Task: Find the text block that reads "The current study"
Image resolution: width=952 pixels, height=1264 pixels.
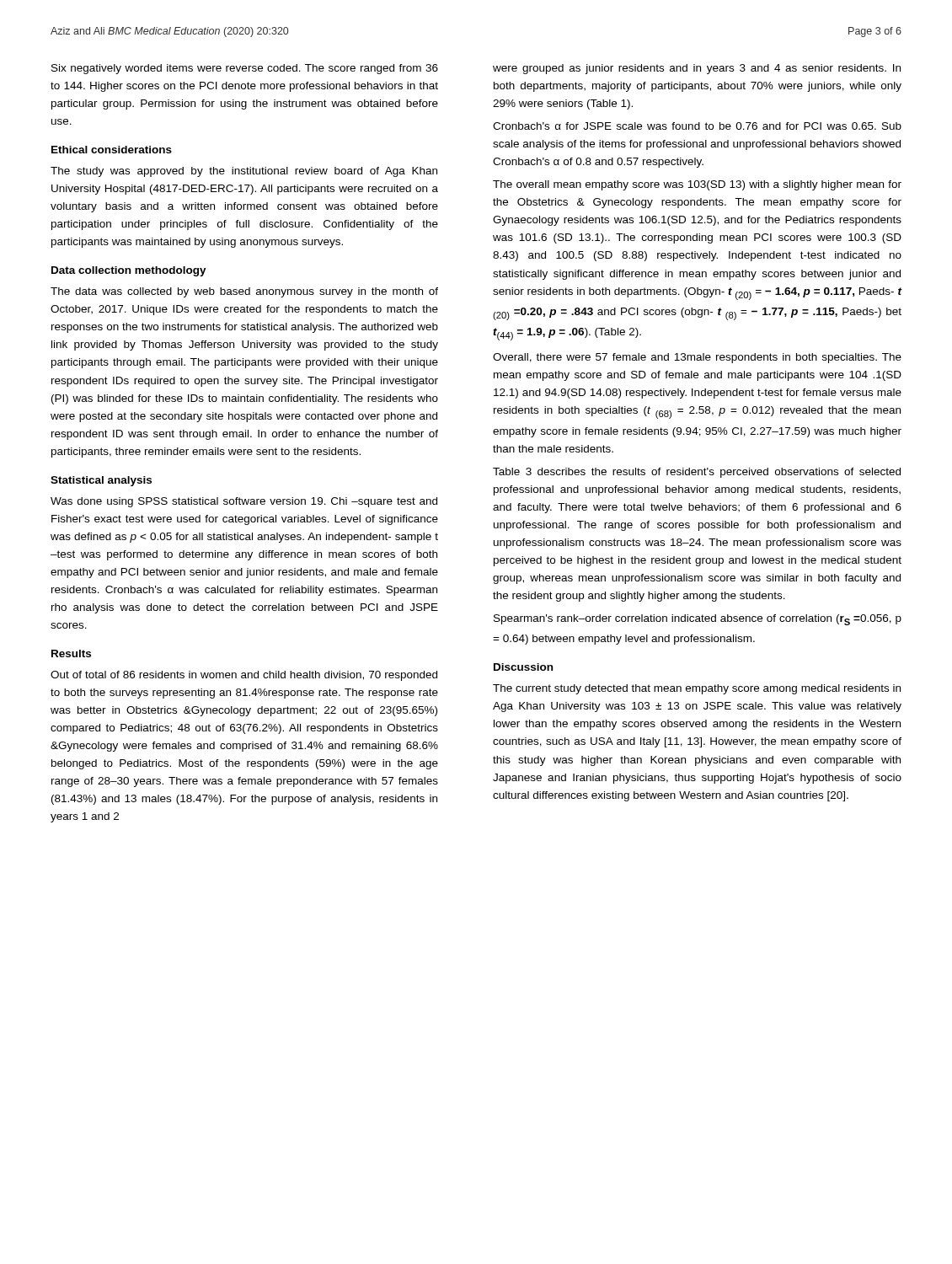Action: (x=697, y=742)
